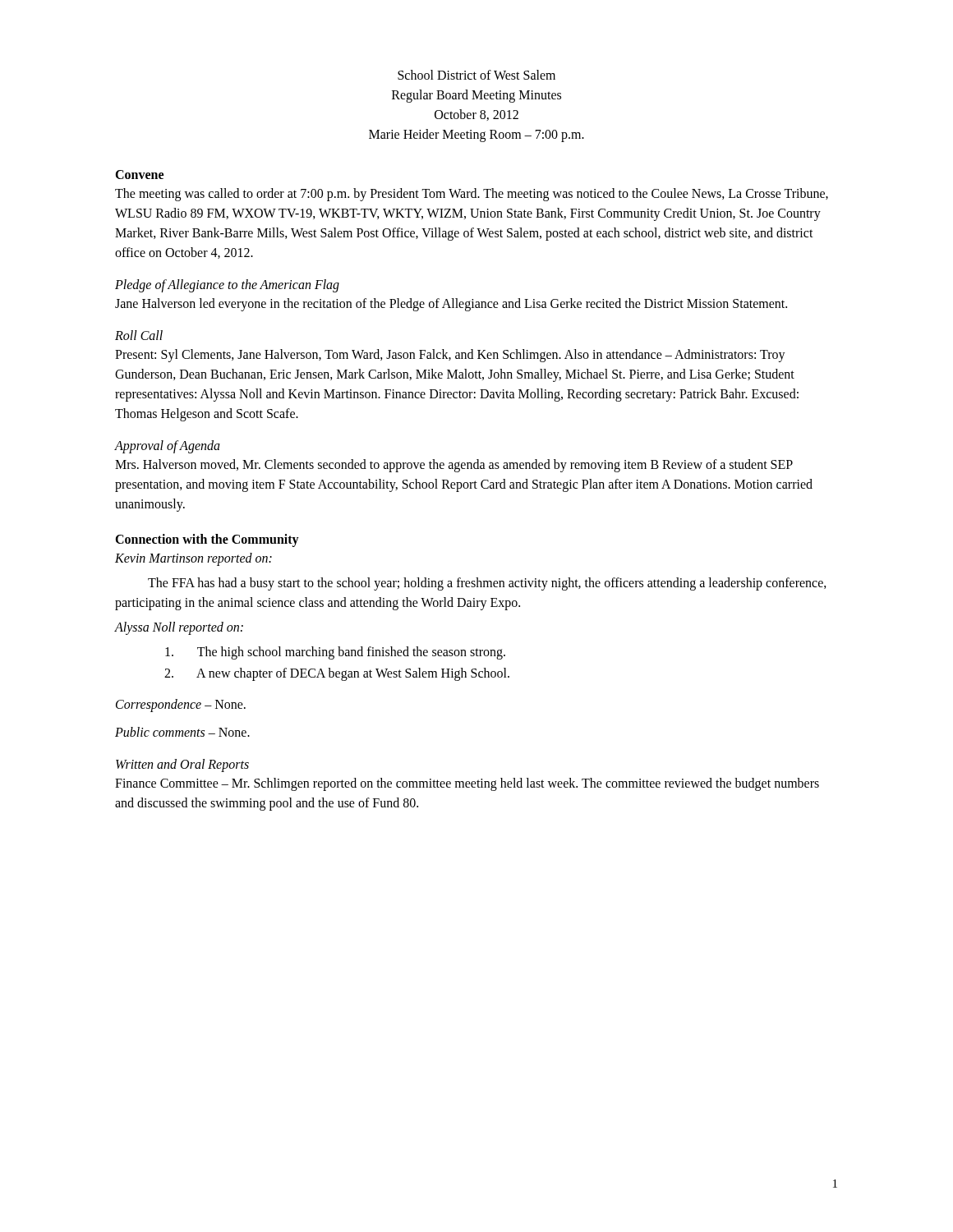
Task: Point to the block beginning "The FFA has had a"
Action: click(476, 593)
